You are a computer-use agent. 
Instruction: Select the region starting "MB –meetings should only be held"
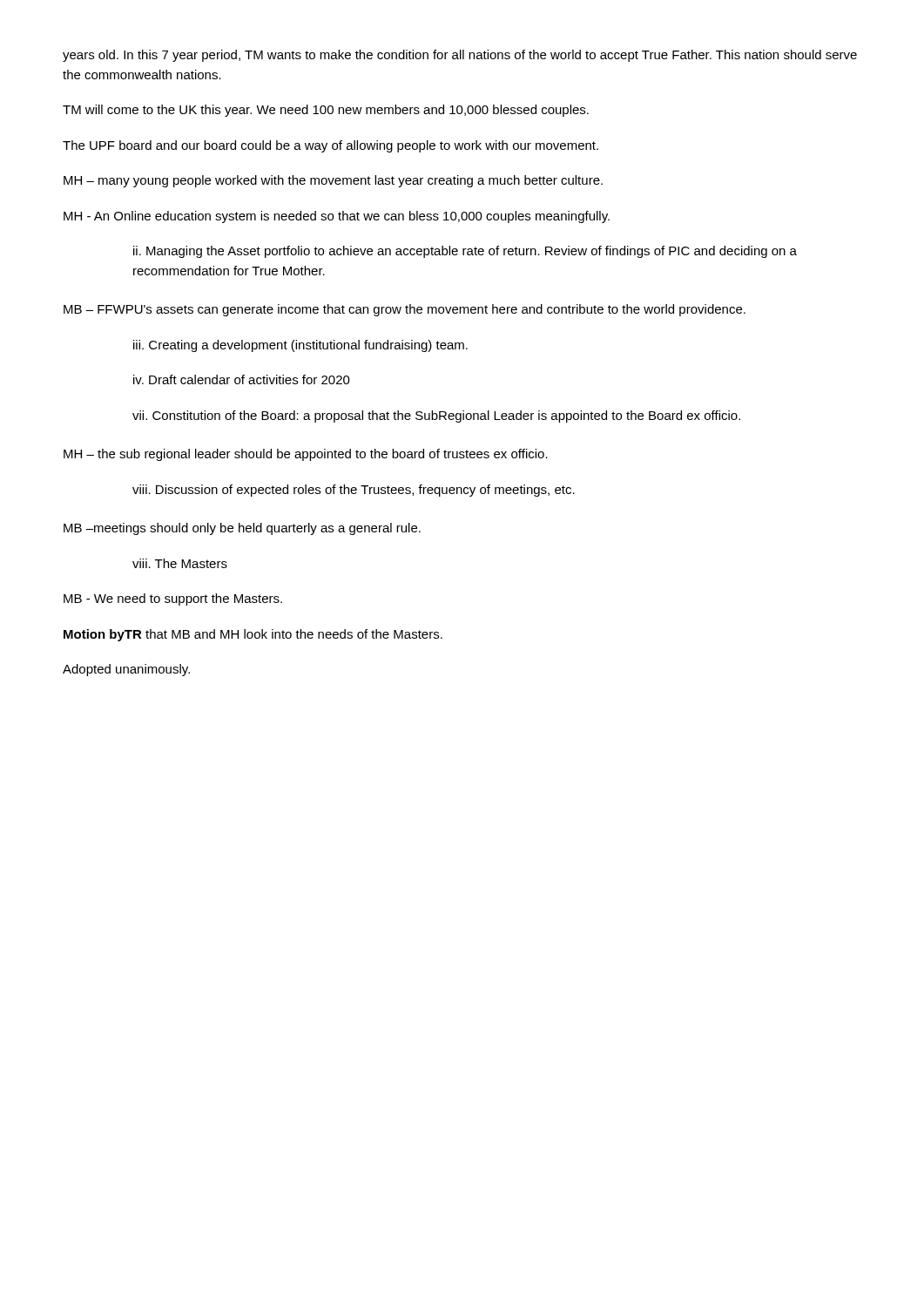242,528
